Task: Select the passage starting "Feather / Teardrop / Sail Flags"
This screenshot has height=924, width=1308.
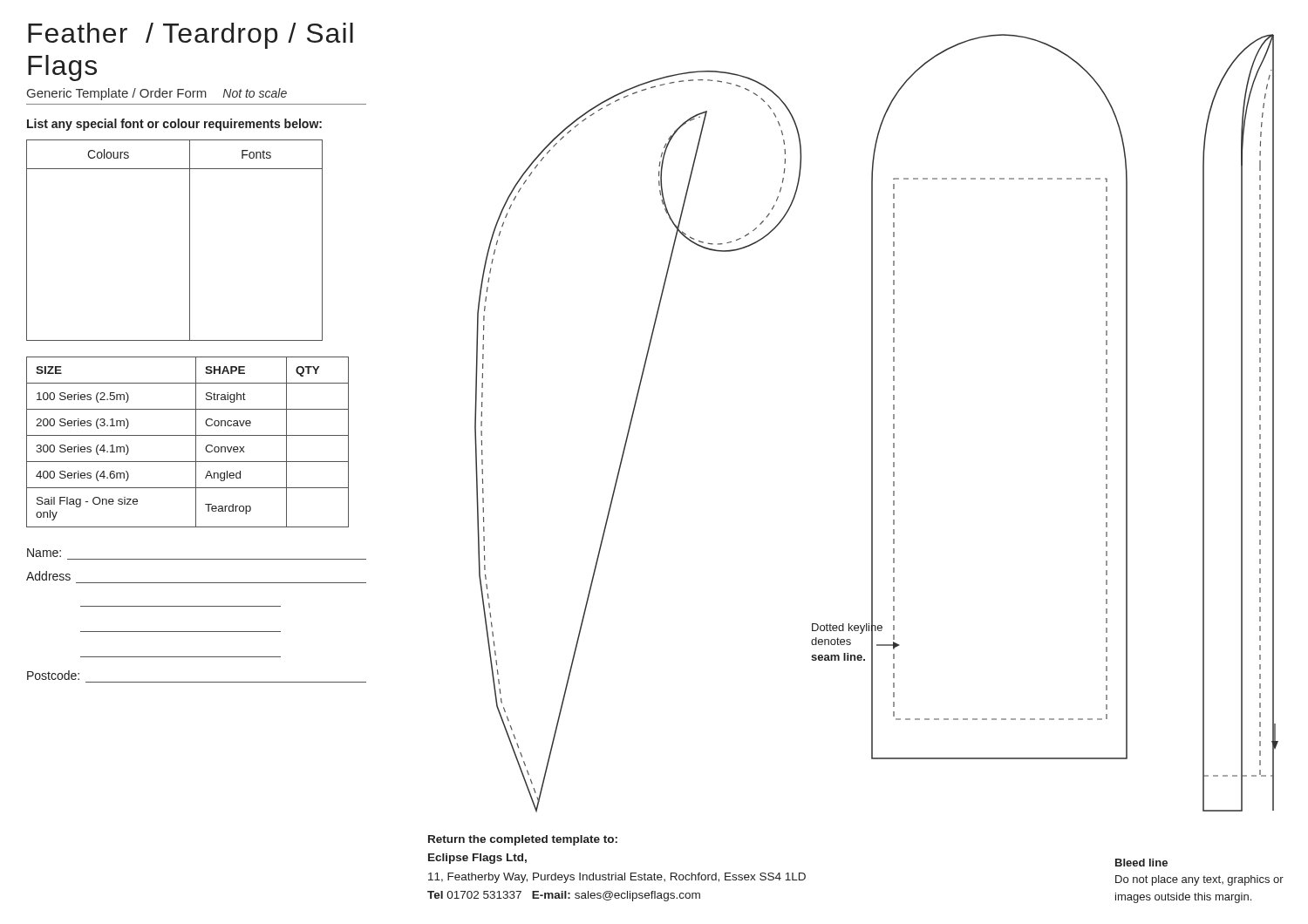Action: (x=196, y=50)
